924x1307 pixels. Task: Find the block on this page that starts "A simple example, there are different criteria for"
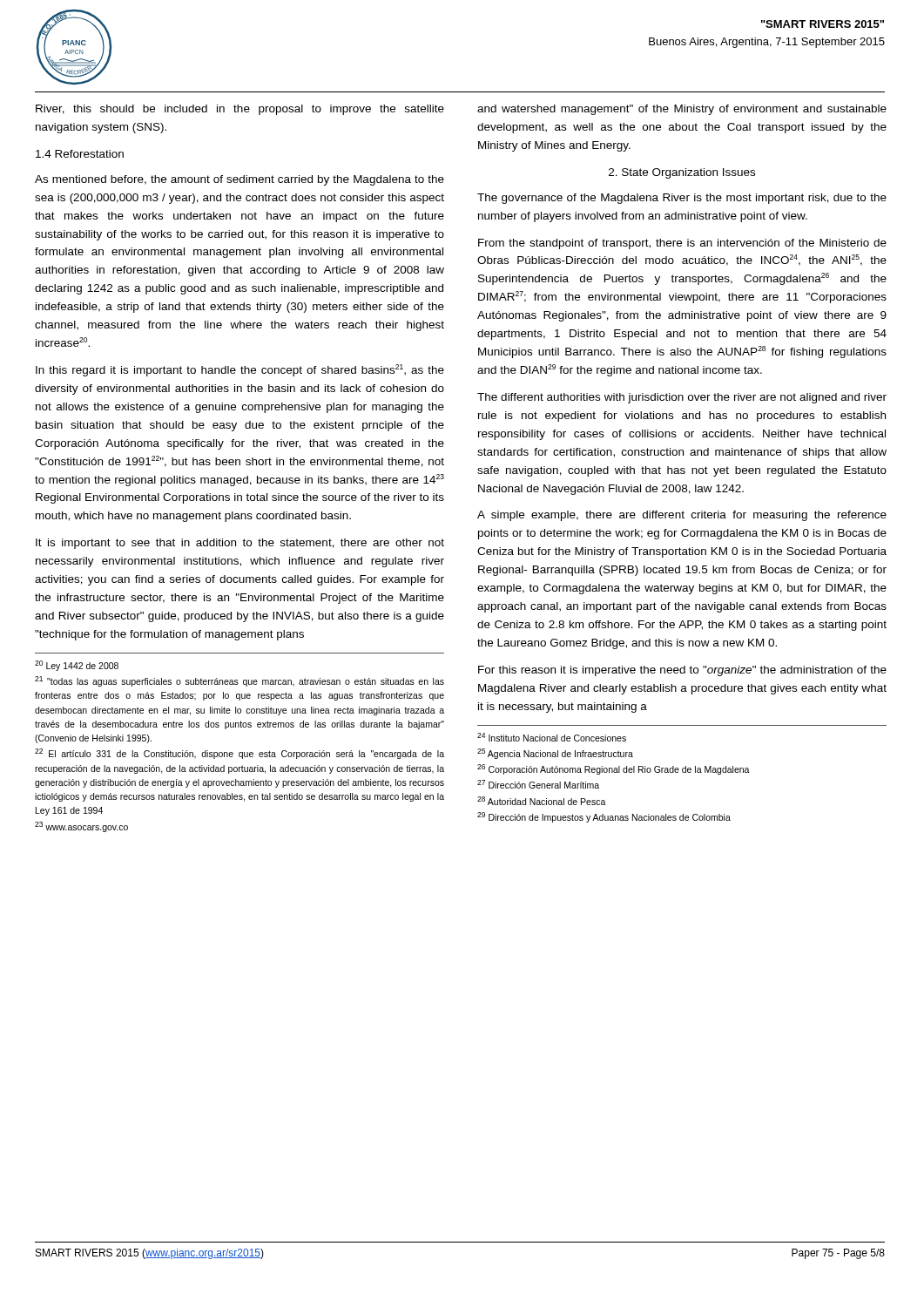coord(682,580)
